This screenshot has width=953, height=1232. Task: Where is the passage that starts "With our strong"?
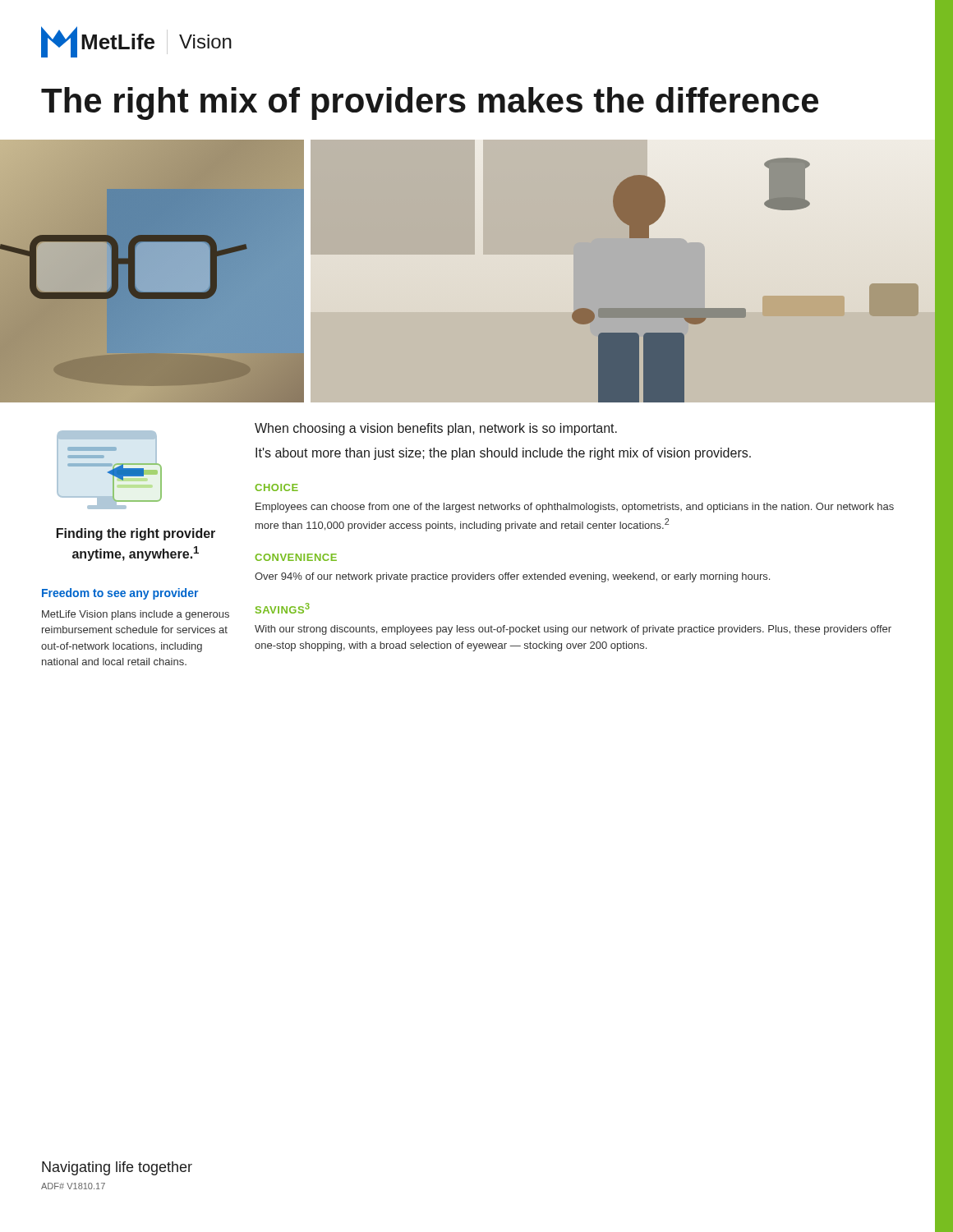[x=573, y=637]
